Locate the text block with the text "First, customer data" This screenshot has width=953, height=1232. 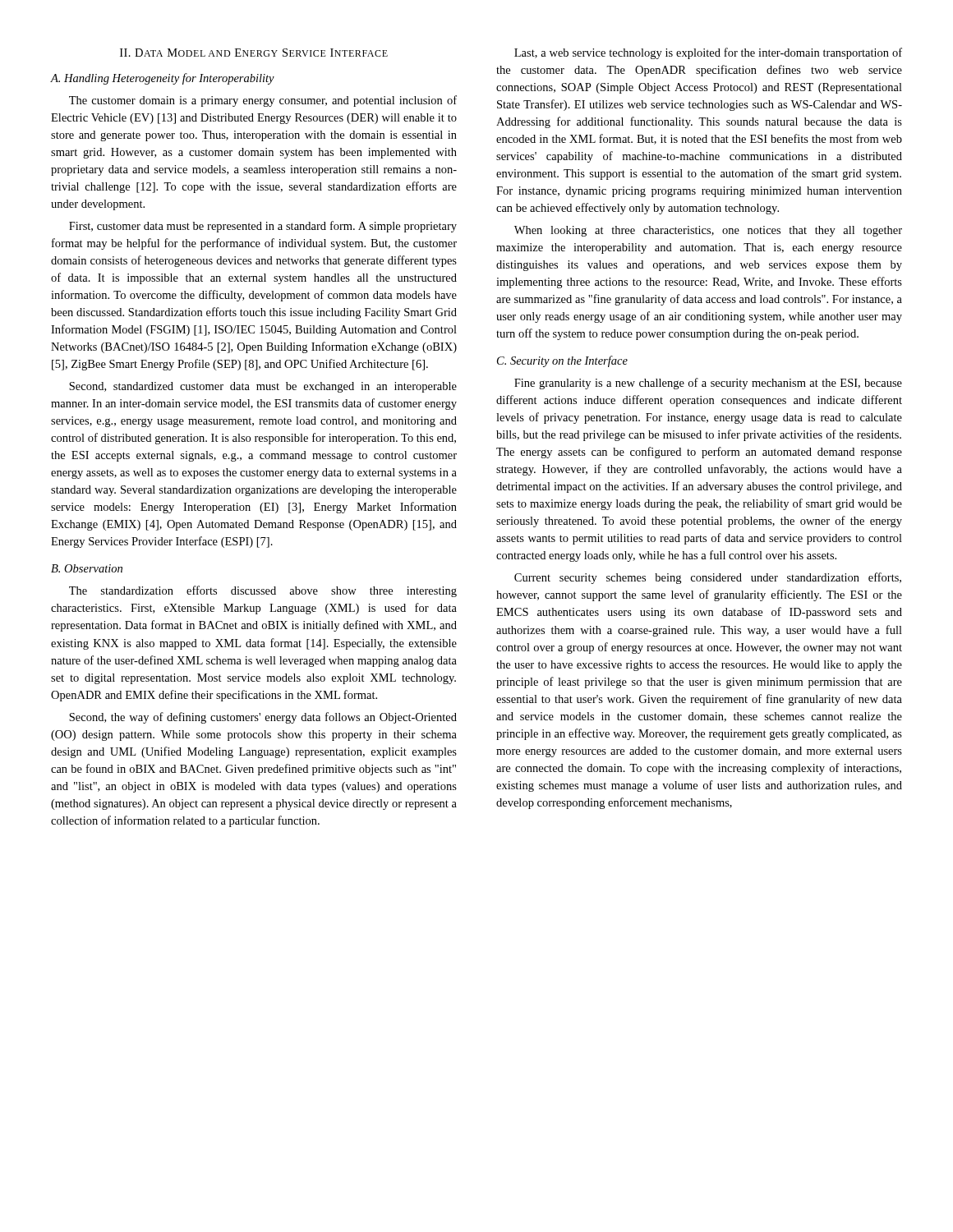[x=254, y=295]
